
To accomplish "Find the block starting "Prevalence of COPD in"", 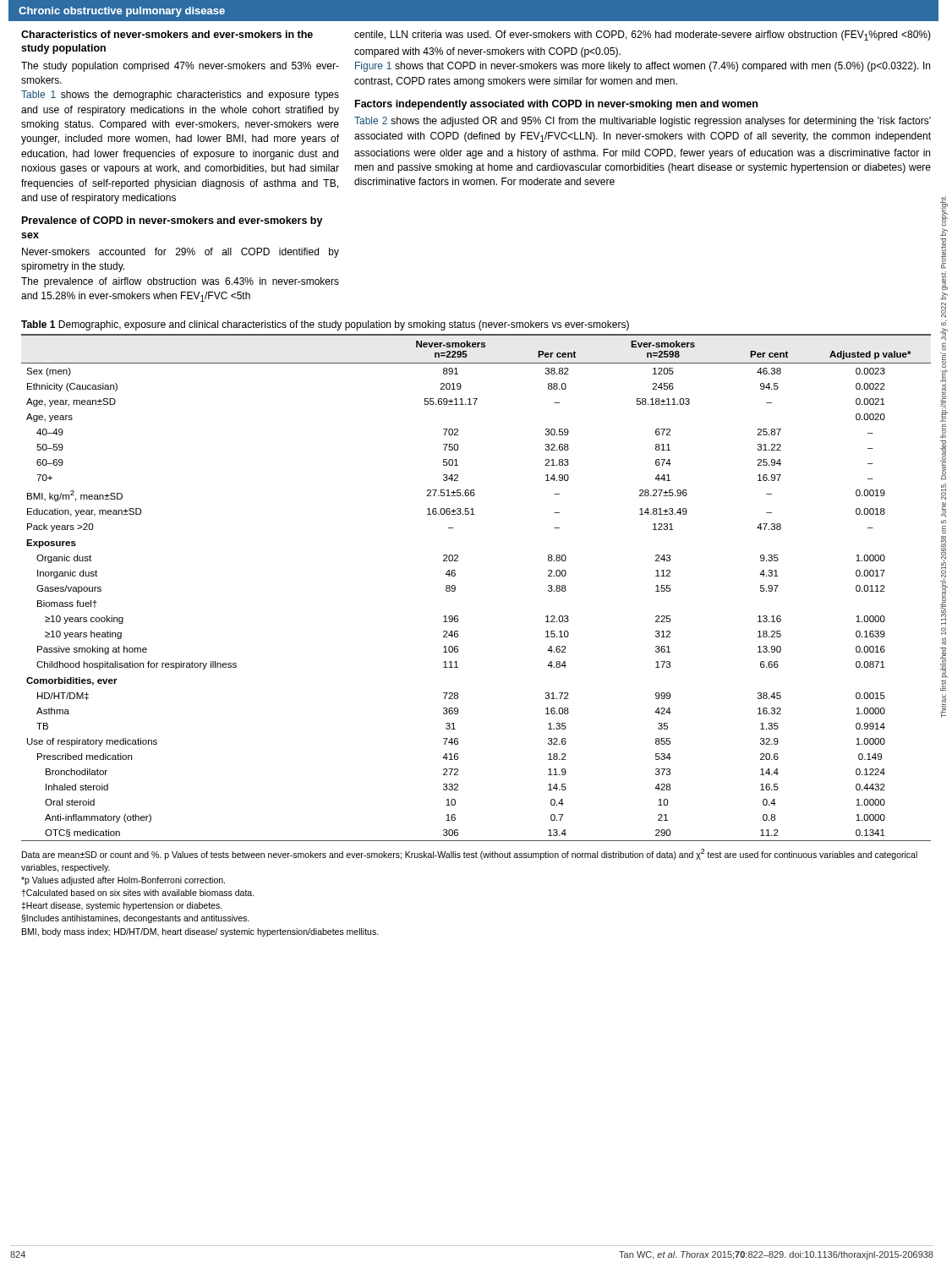I will pyautogui.click(x=180, y=228).
